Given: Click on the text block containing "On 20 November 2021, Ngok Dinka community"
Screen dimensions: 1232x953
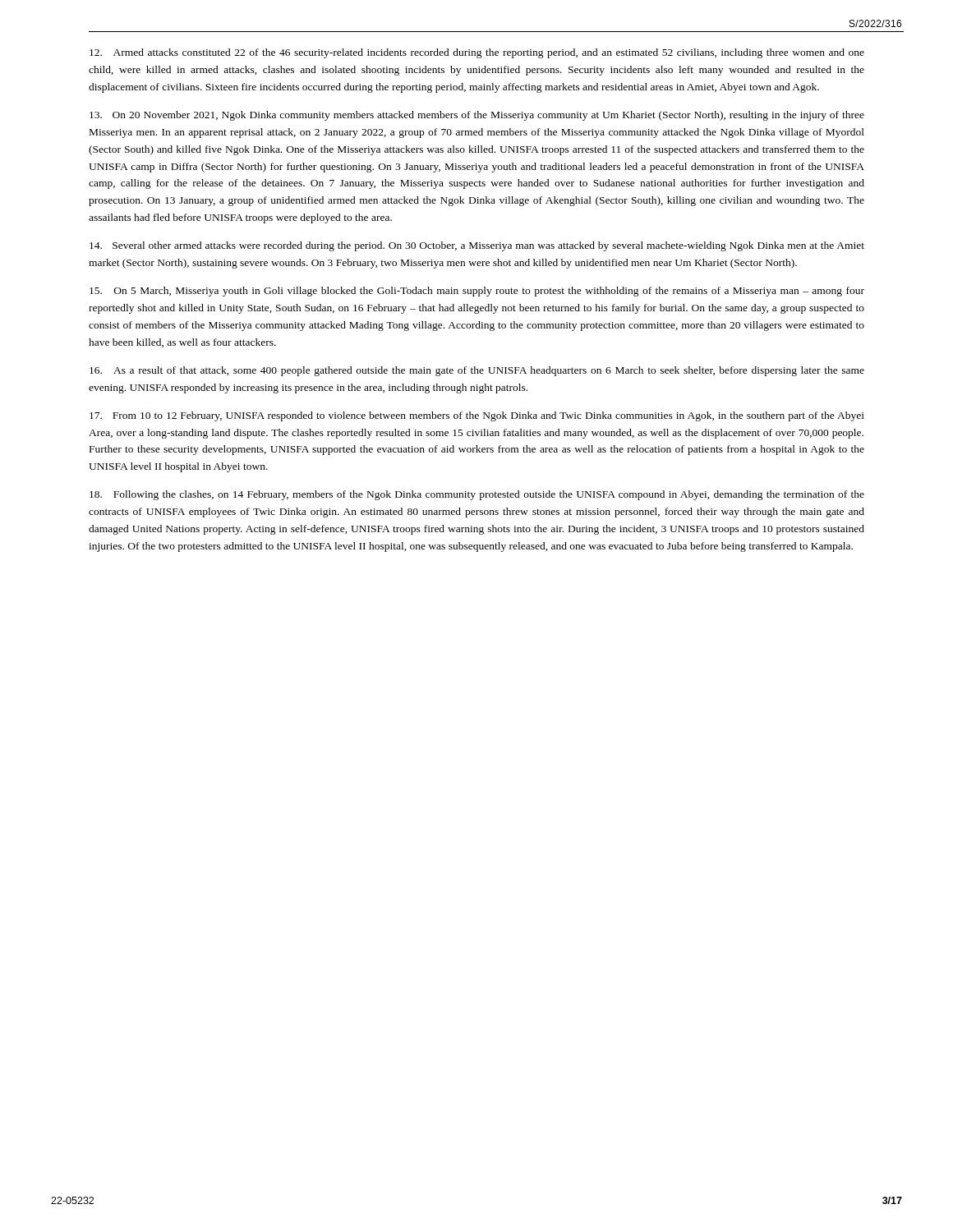Looking at the screenshot, I should point(476,166).
